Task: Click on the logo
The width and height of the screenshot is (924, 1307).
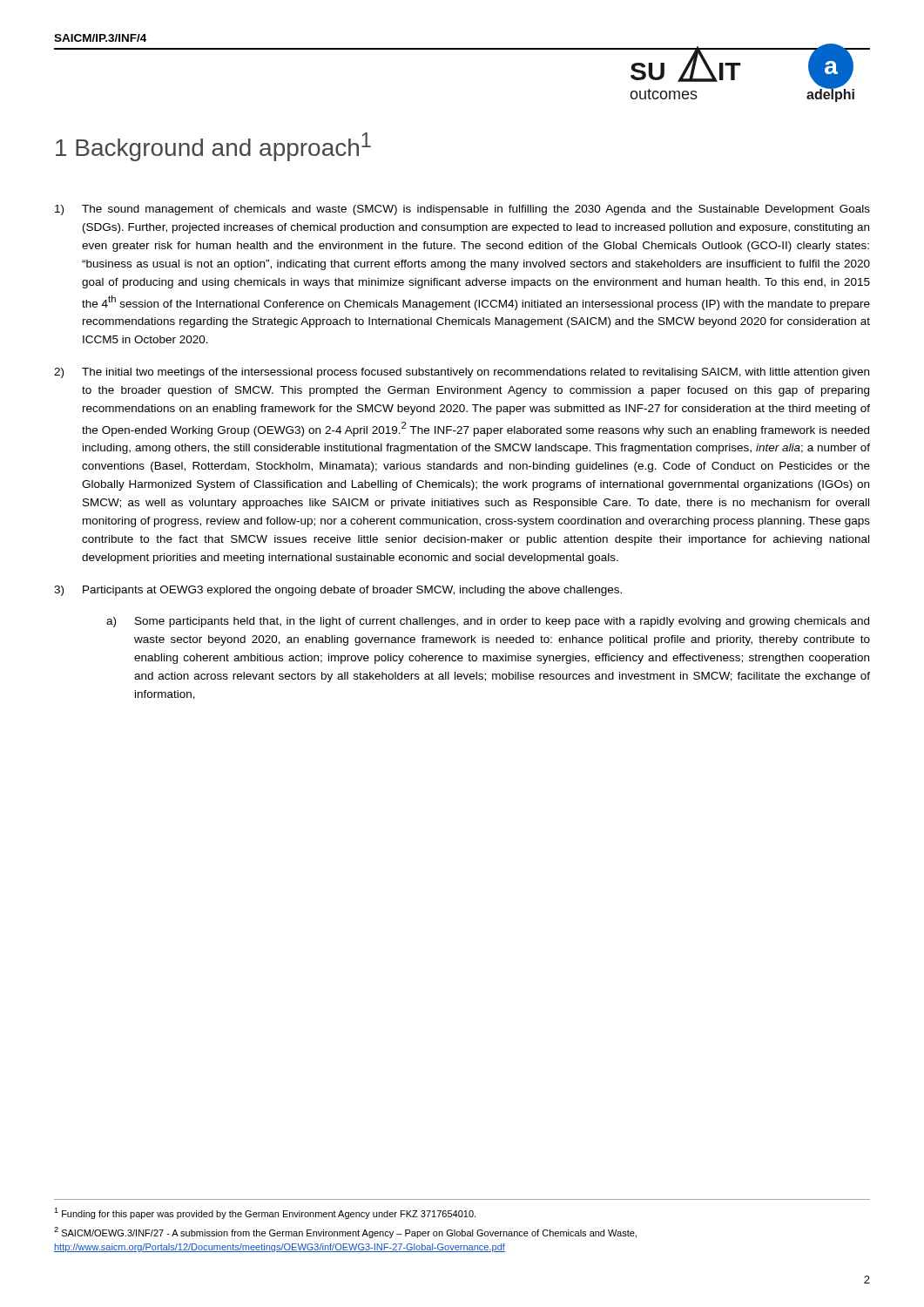Action: point(750,73)
